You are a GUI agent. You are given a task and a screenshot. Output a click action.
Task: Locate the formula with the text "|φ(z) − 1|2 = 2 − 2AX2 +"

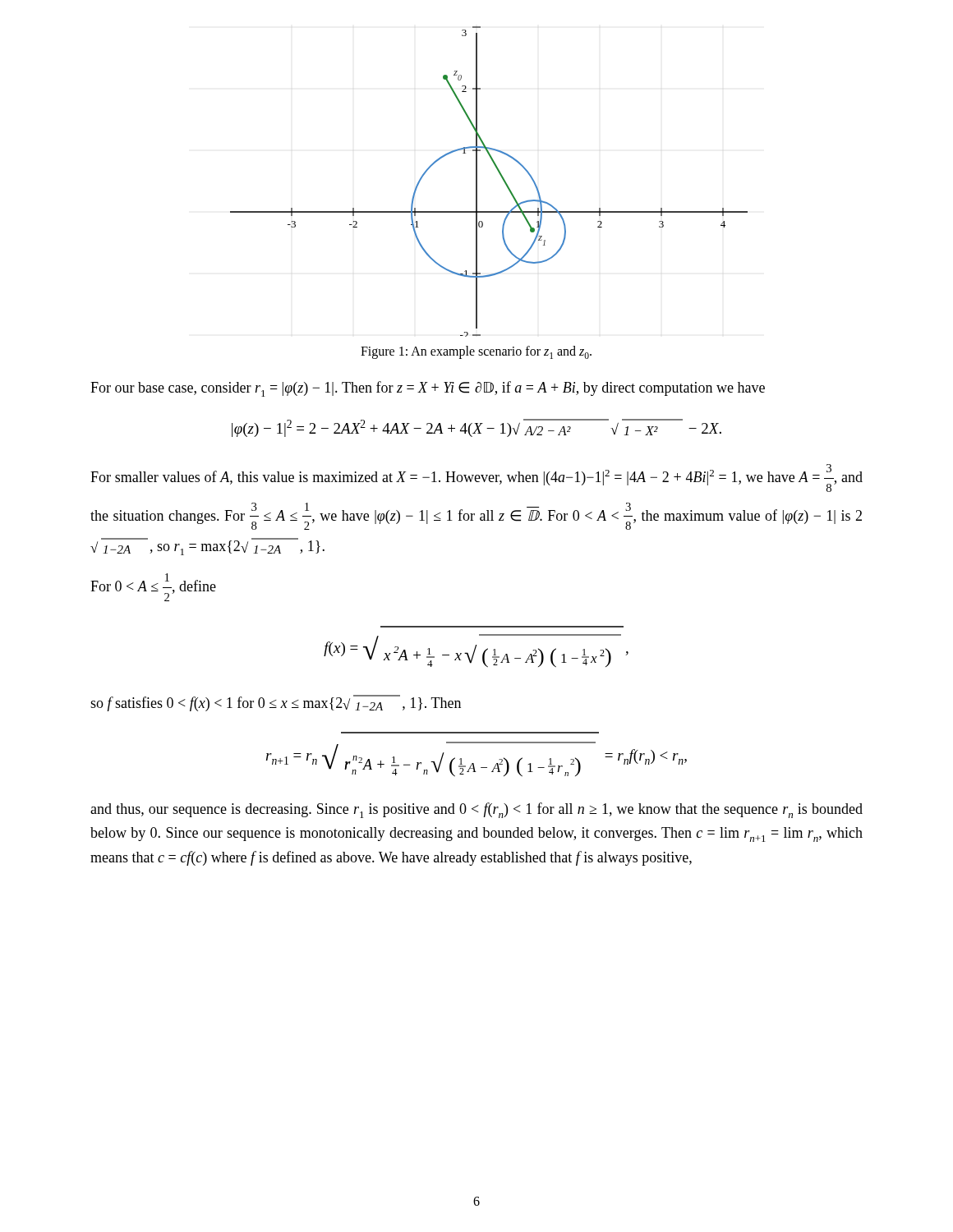[x=476, y=430]
